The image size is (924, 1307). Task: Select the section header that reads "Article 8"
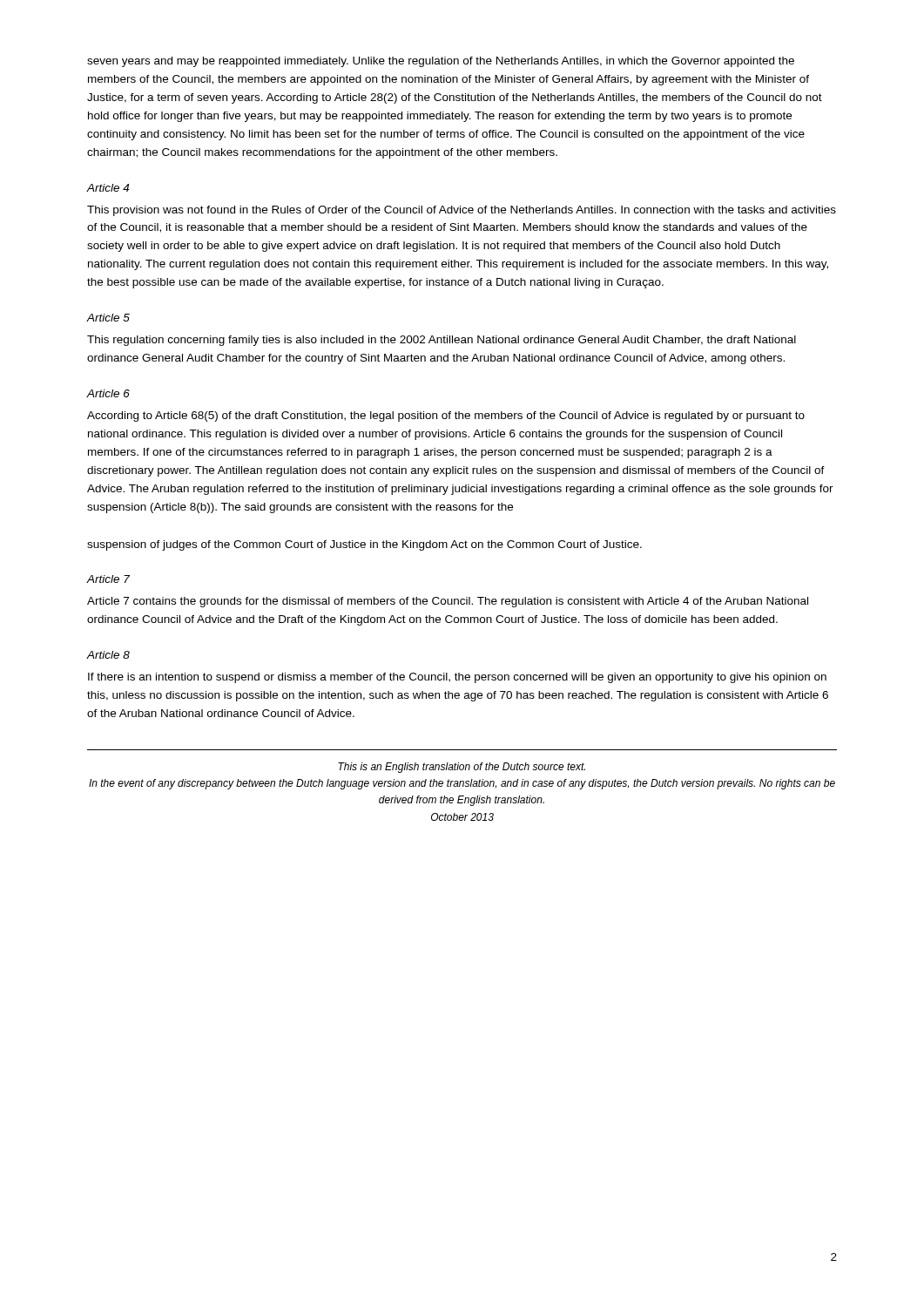click(x=108, y=655)
